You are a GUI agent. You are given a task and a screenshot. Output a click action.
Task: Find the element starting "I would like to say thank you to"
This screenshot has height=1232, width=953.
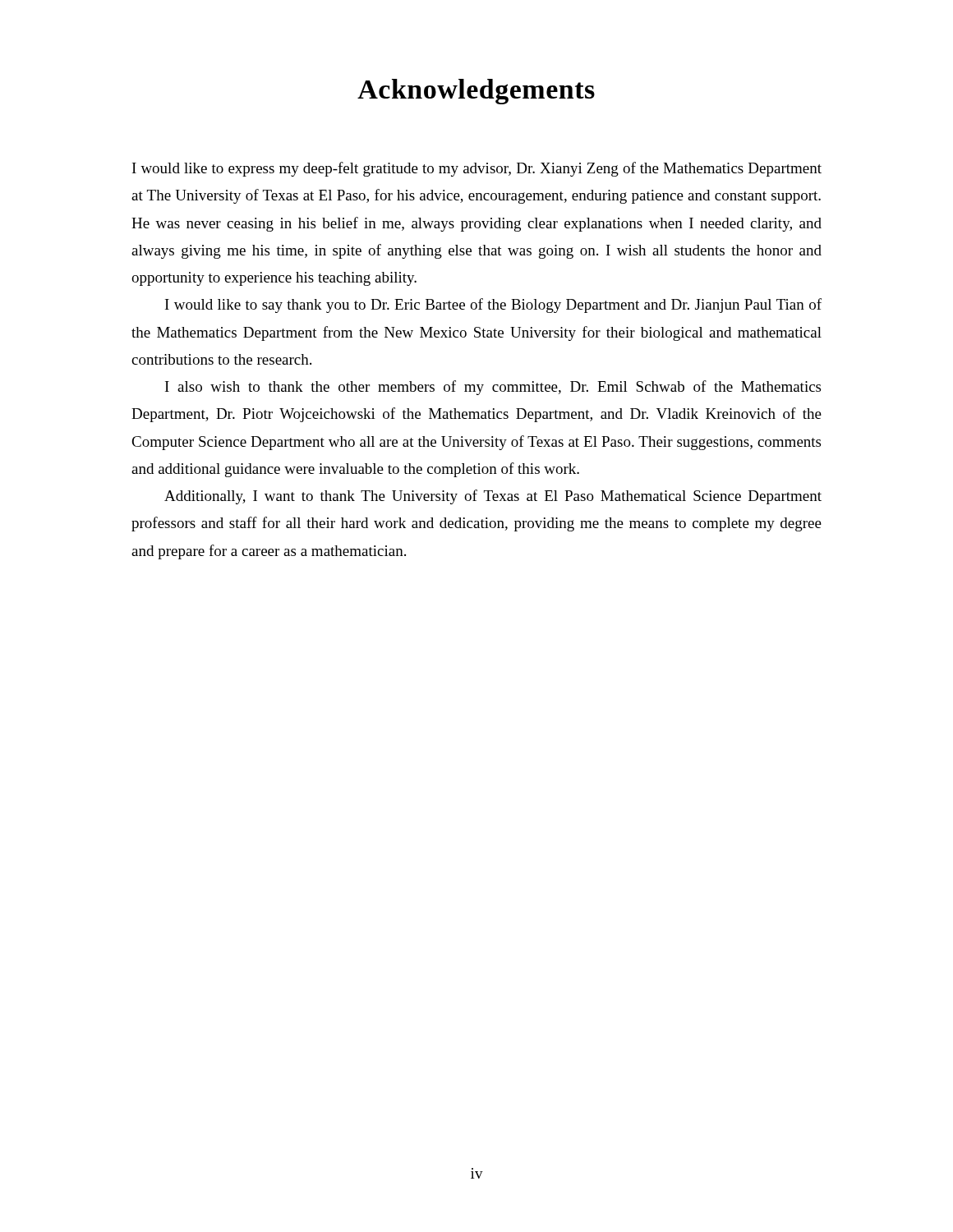click(476, 332)
